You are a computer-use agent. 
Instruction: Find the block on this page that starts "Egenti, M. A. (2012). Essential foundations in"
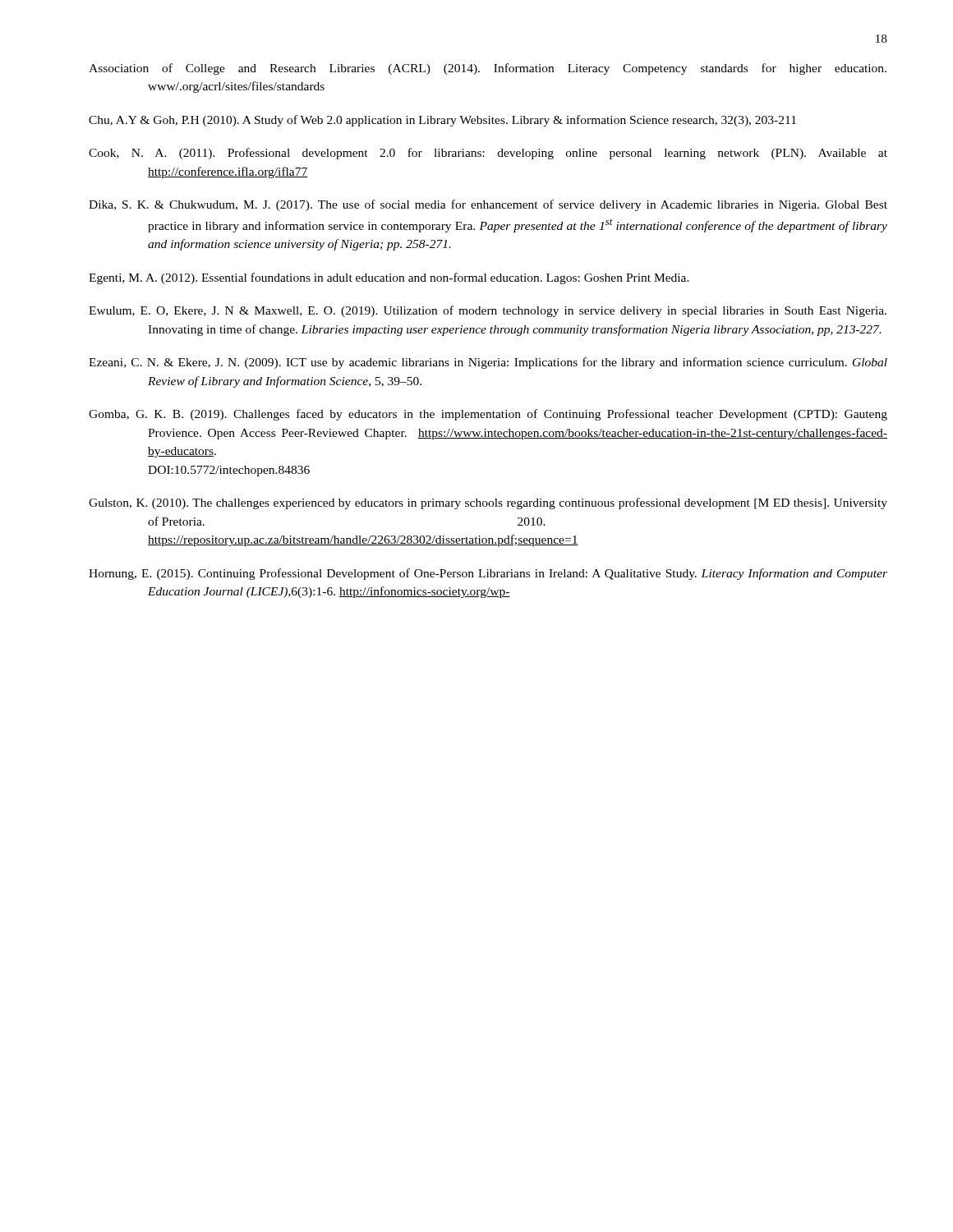click(389, 277)
